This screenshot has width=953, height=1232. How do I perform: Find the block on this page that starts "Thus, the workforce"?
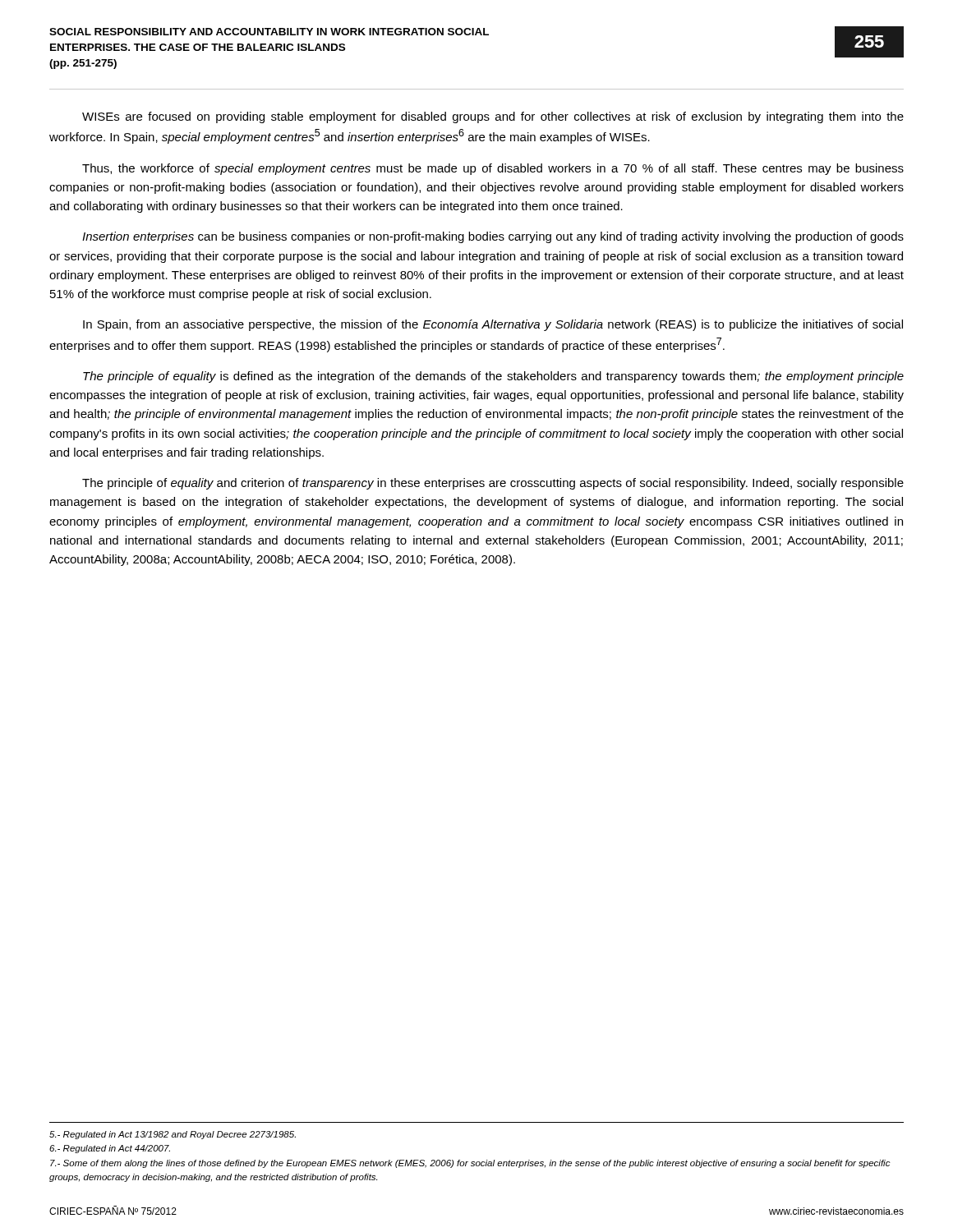point(476,187)
